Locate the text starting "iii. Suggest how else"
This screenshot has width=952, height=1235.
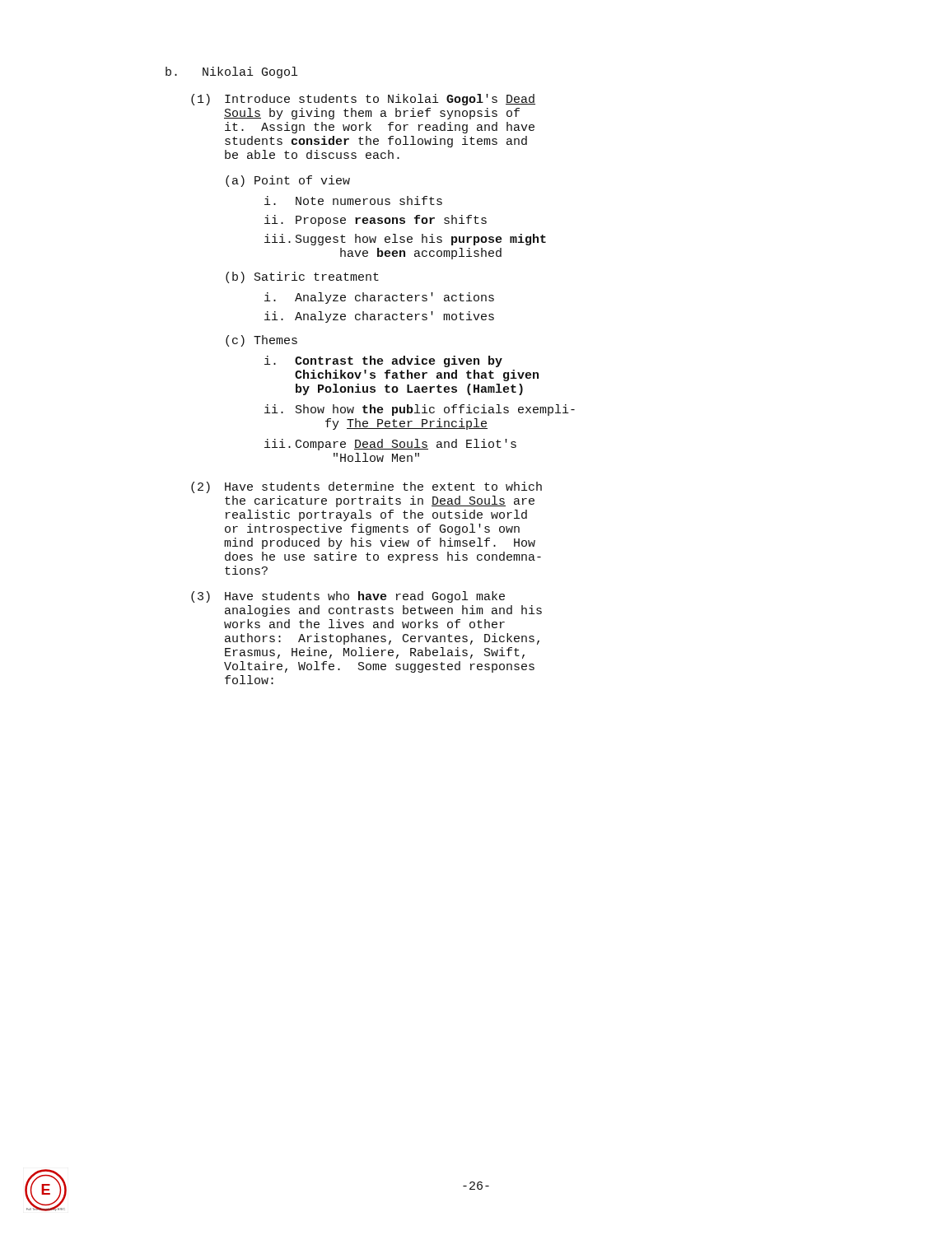(x=405, y=247)
